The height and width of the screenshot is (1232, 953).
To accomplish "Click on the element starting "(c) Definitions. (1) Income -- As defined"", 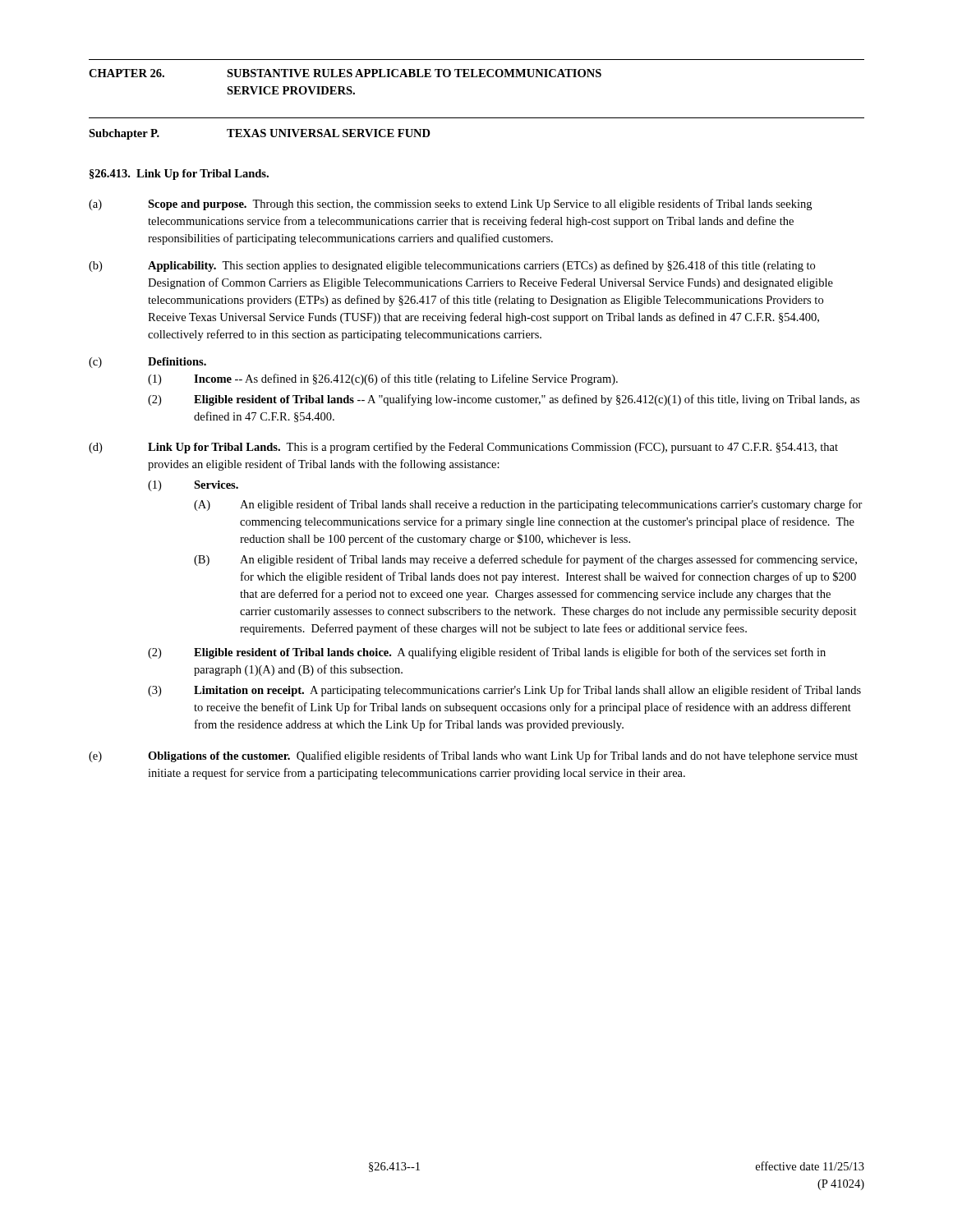I will click(x=476, y=391).
